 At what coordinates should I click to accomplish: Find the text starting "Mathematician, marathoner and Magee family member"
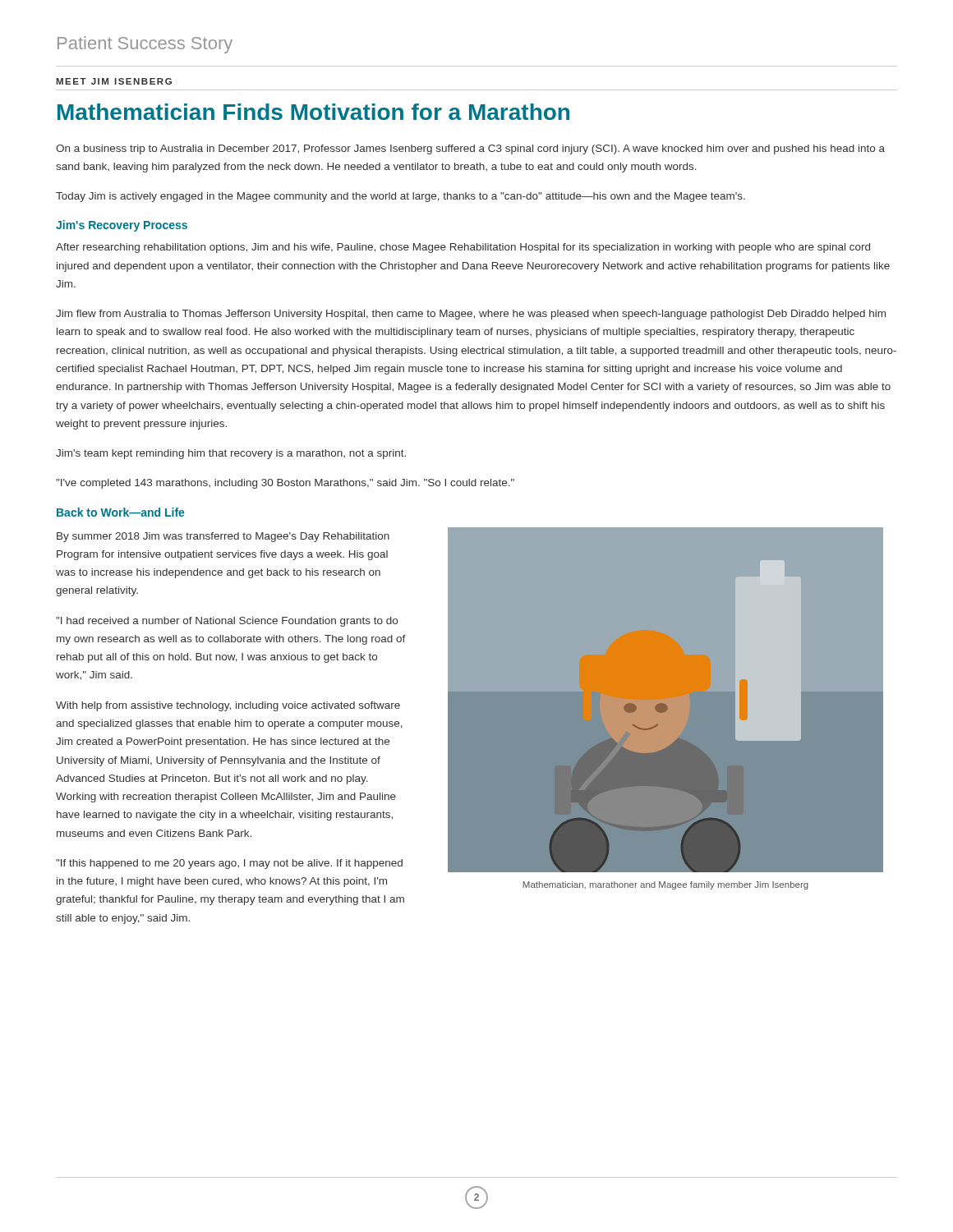pos(665,884)
